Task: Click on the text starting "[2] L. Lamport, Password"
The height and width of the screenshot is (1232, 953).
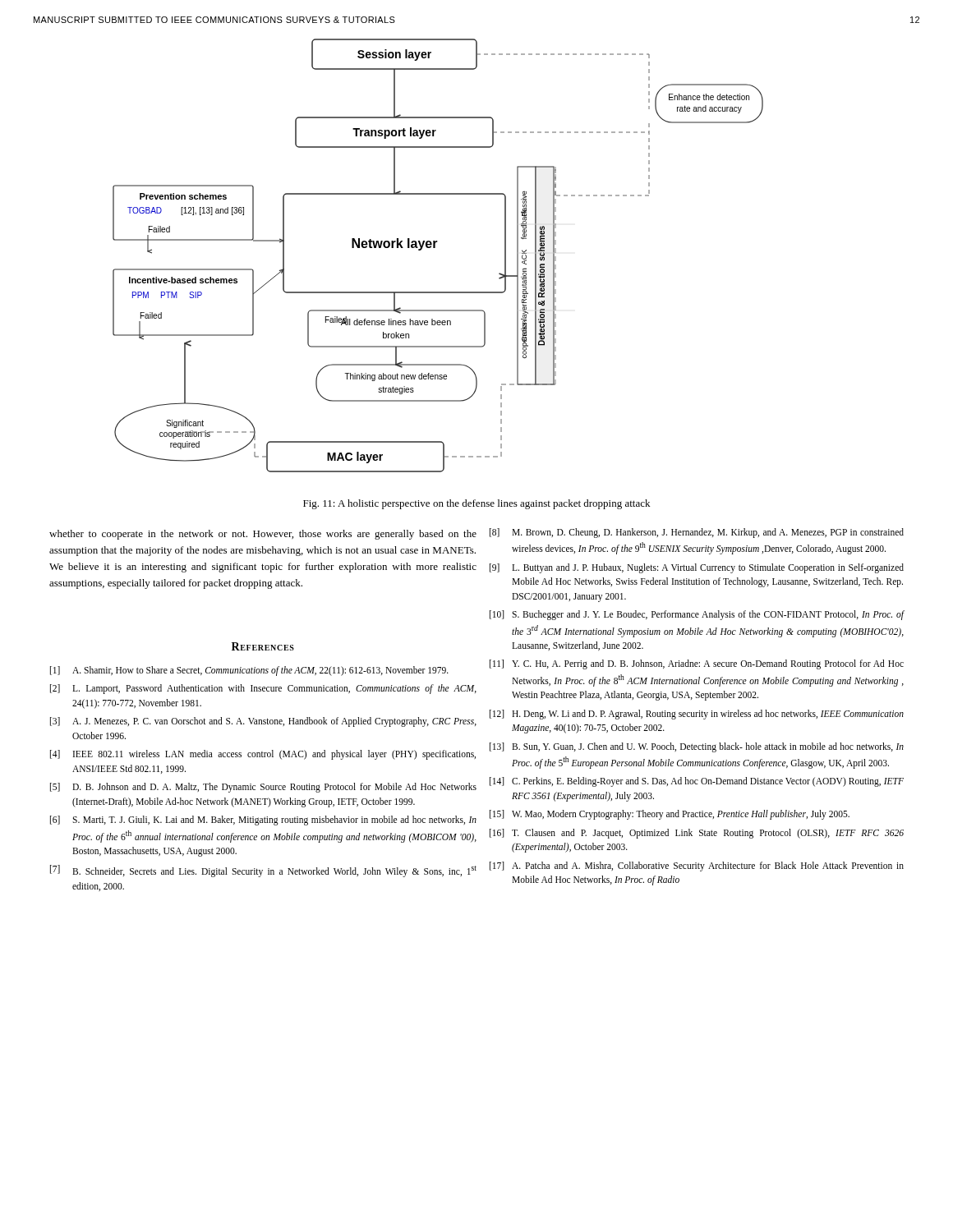Action: (263, 696)
